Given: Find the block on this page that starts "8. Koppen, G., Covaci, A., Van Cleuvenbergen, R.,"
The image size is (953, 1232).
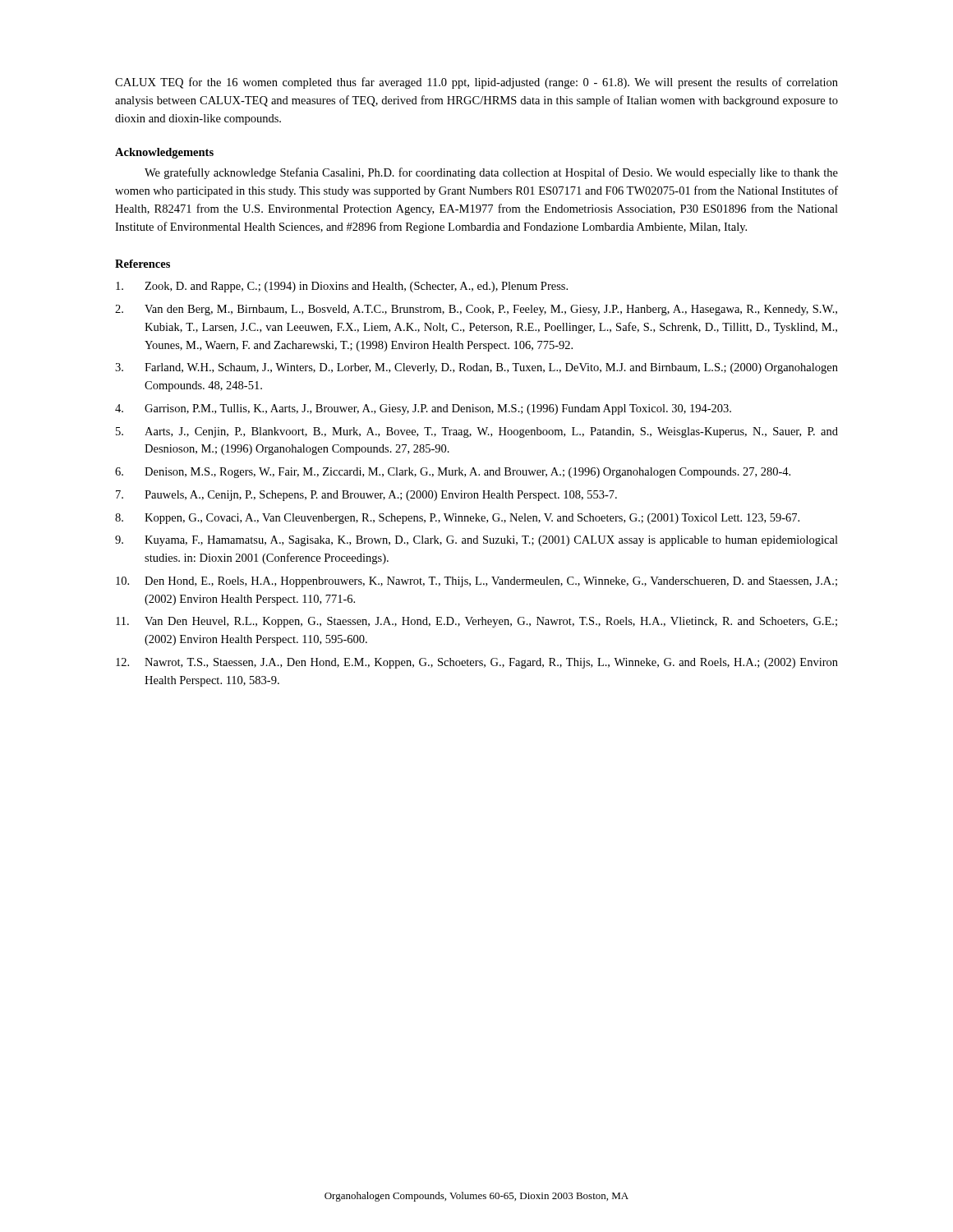Looking at the screenshot, I should click(x=476, y=518).
